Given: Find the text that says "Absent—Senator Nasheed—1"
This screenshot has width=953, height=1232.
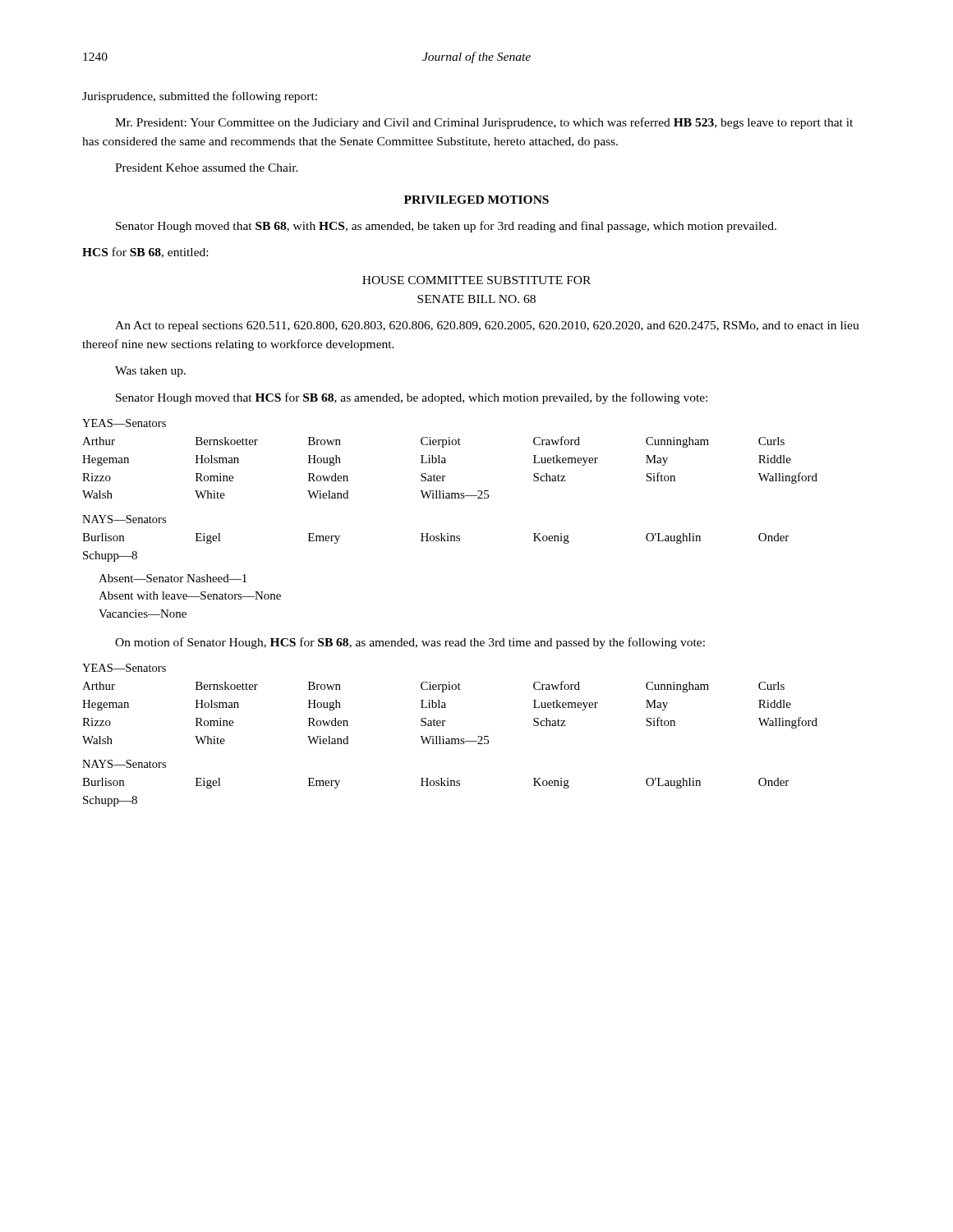Looking at the screenshot, I should coord(173,578).
